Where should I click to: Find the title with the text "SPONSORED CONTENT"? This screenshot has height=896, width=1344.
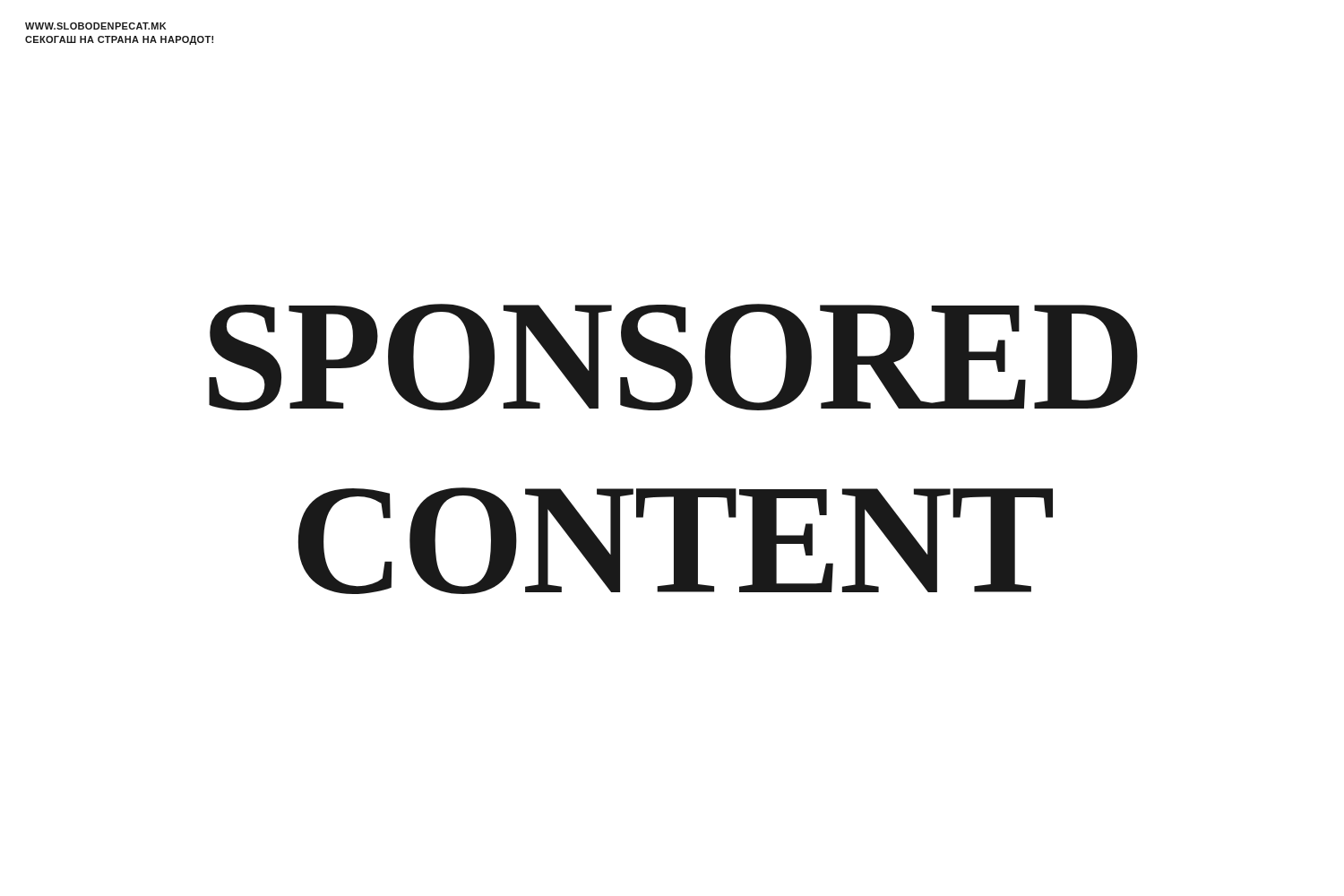tap(672, 448)
